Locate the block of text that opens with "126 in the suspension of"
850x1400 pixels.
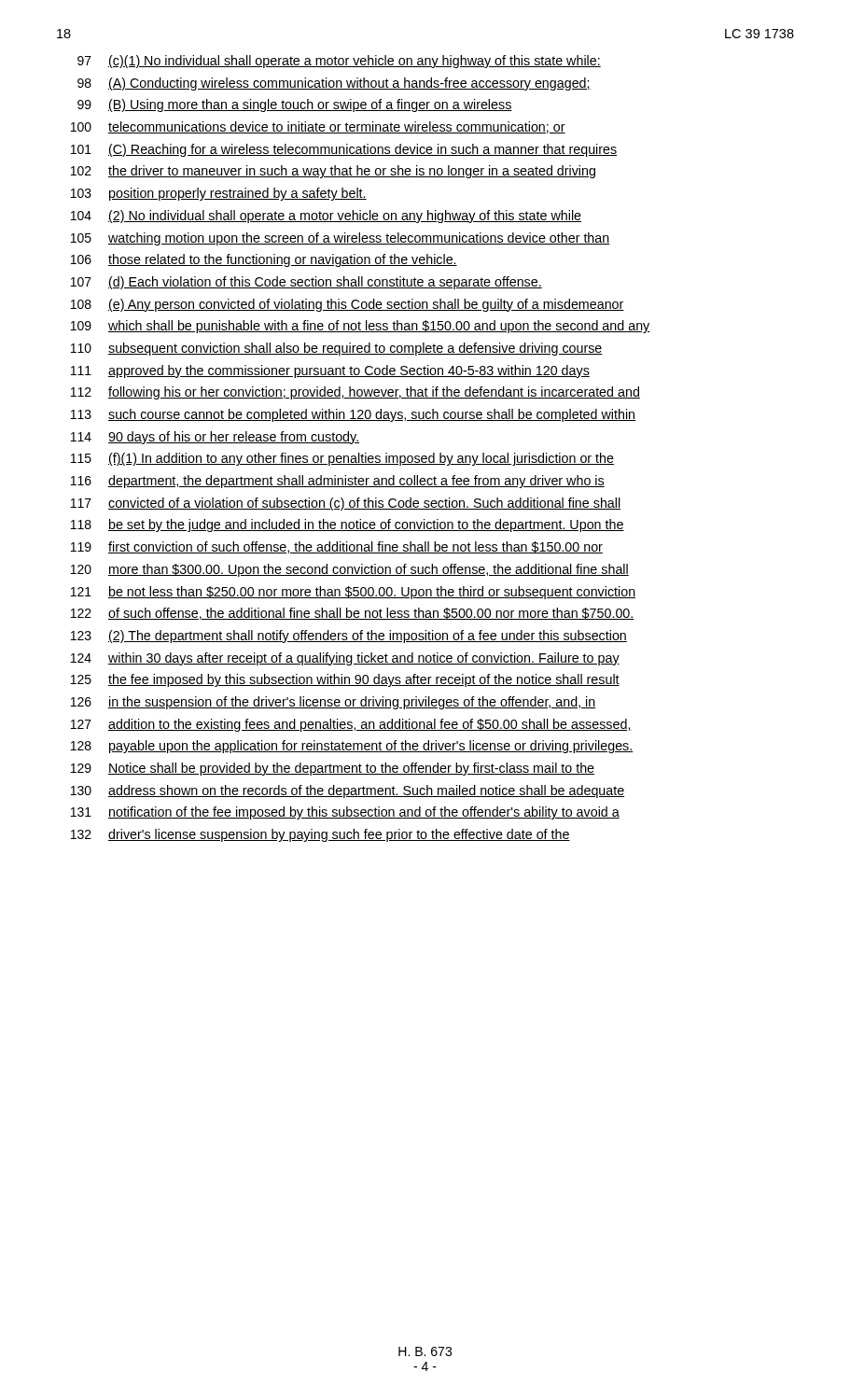pyautogui.click(x=425, y=702)
